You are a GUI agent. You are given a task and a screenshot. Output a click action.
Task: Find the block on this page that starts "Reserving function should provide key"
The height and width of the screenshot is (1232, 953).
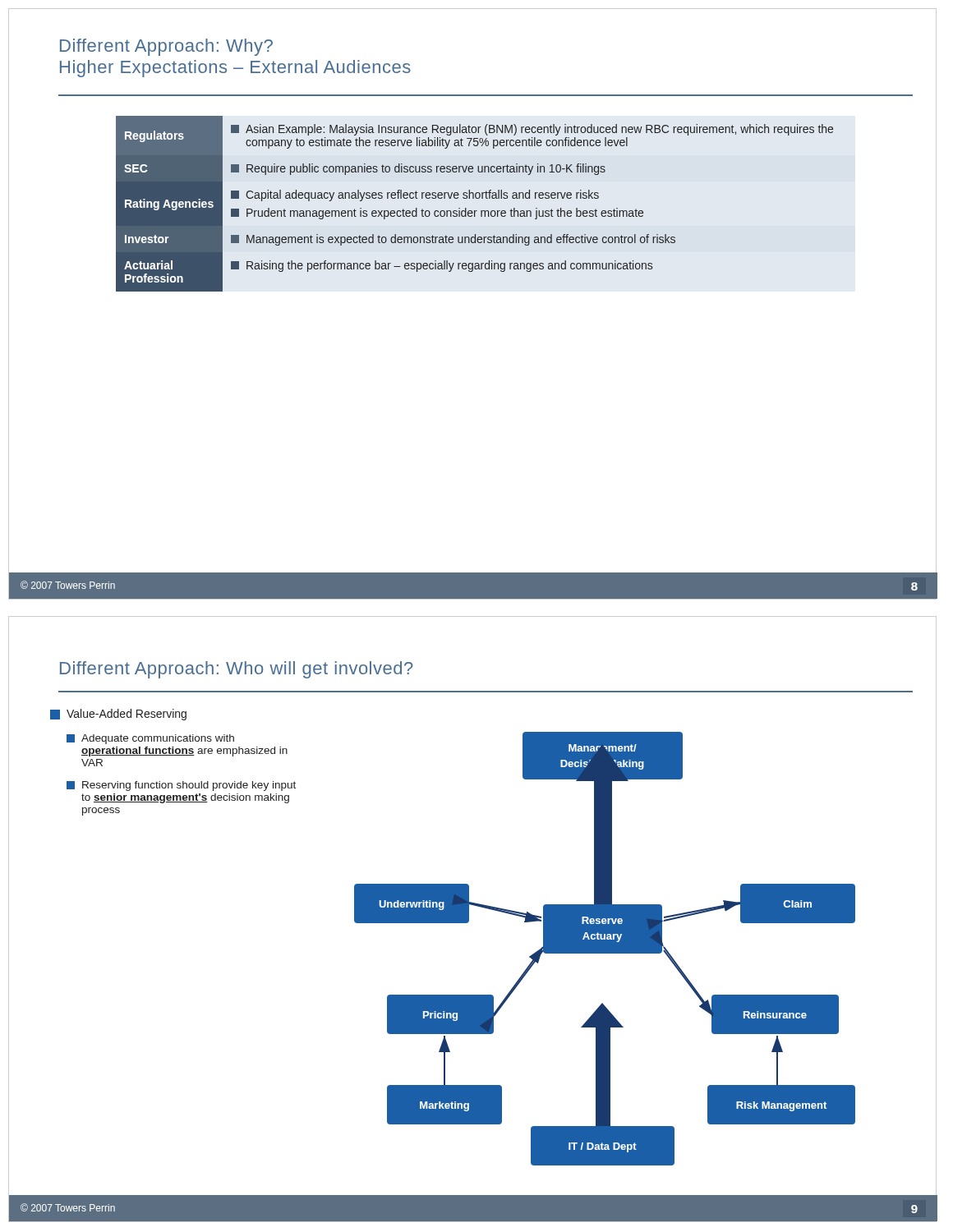(182, 797)
